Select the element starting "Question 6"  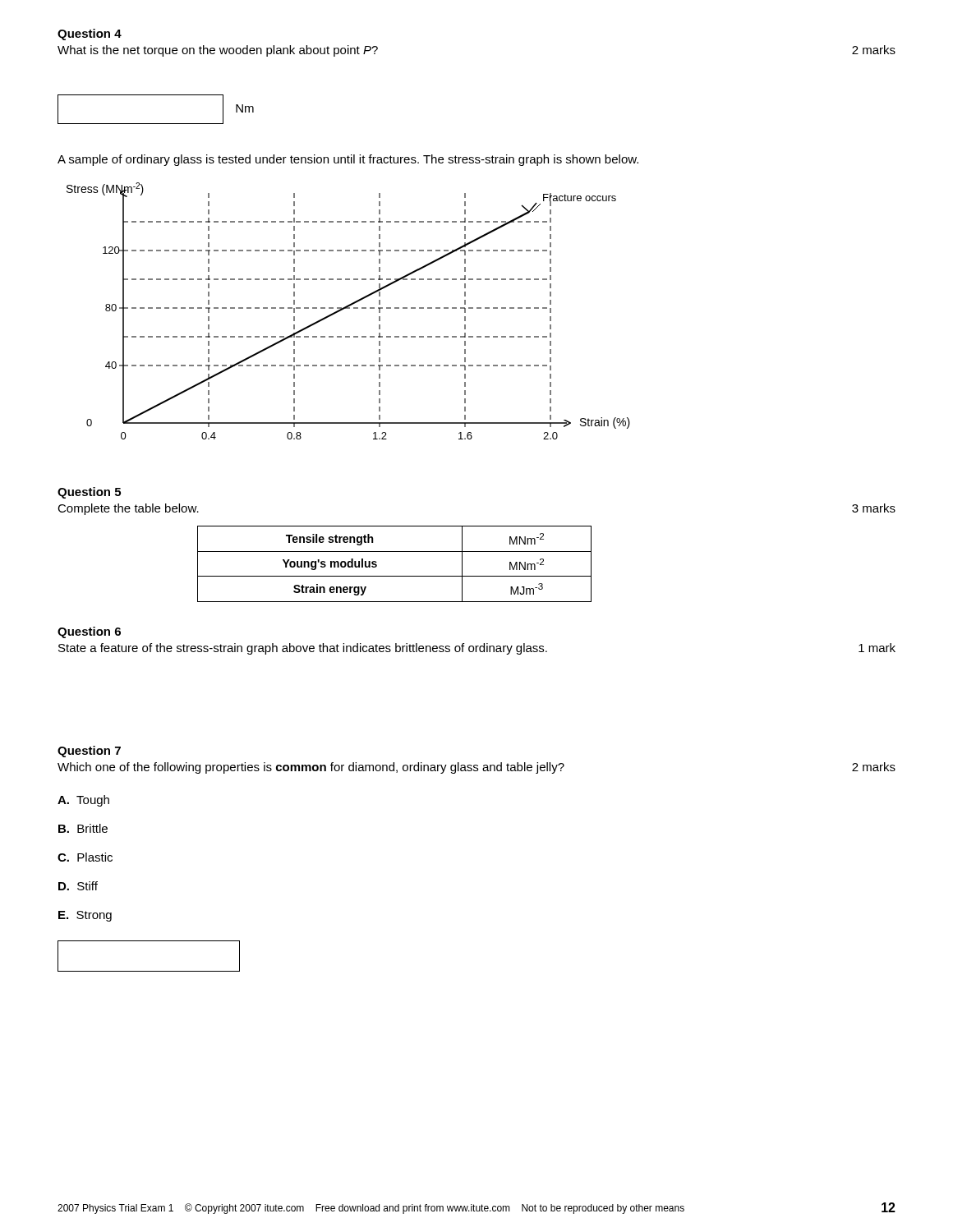[x=89, y=631]
